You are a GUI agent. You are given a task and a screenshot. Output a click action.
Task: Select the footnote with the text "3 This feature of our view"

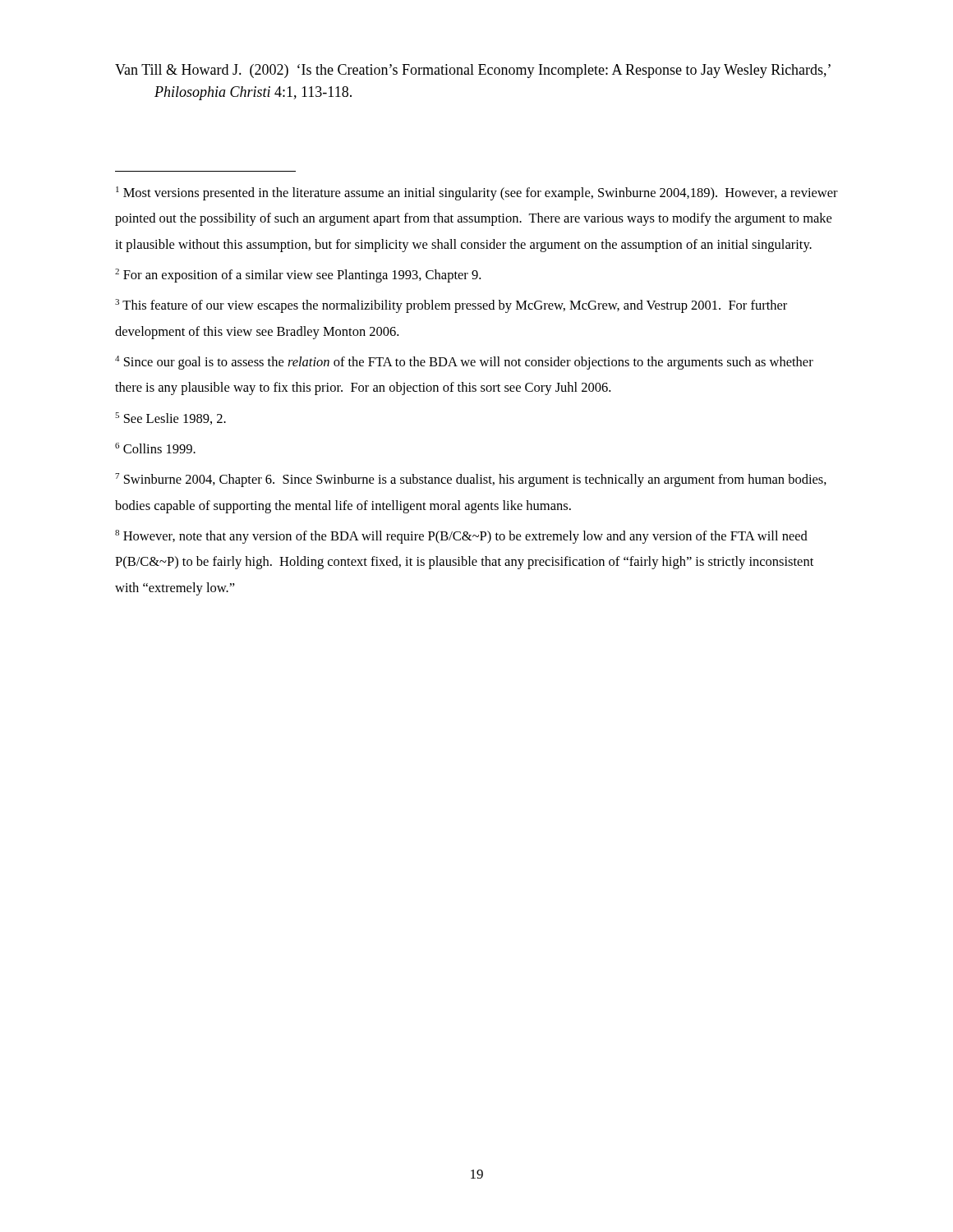(x=451, y=318)
